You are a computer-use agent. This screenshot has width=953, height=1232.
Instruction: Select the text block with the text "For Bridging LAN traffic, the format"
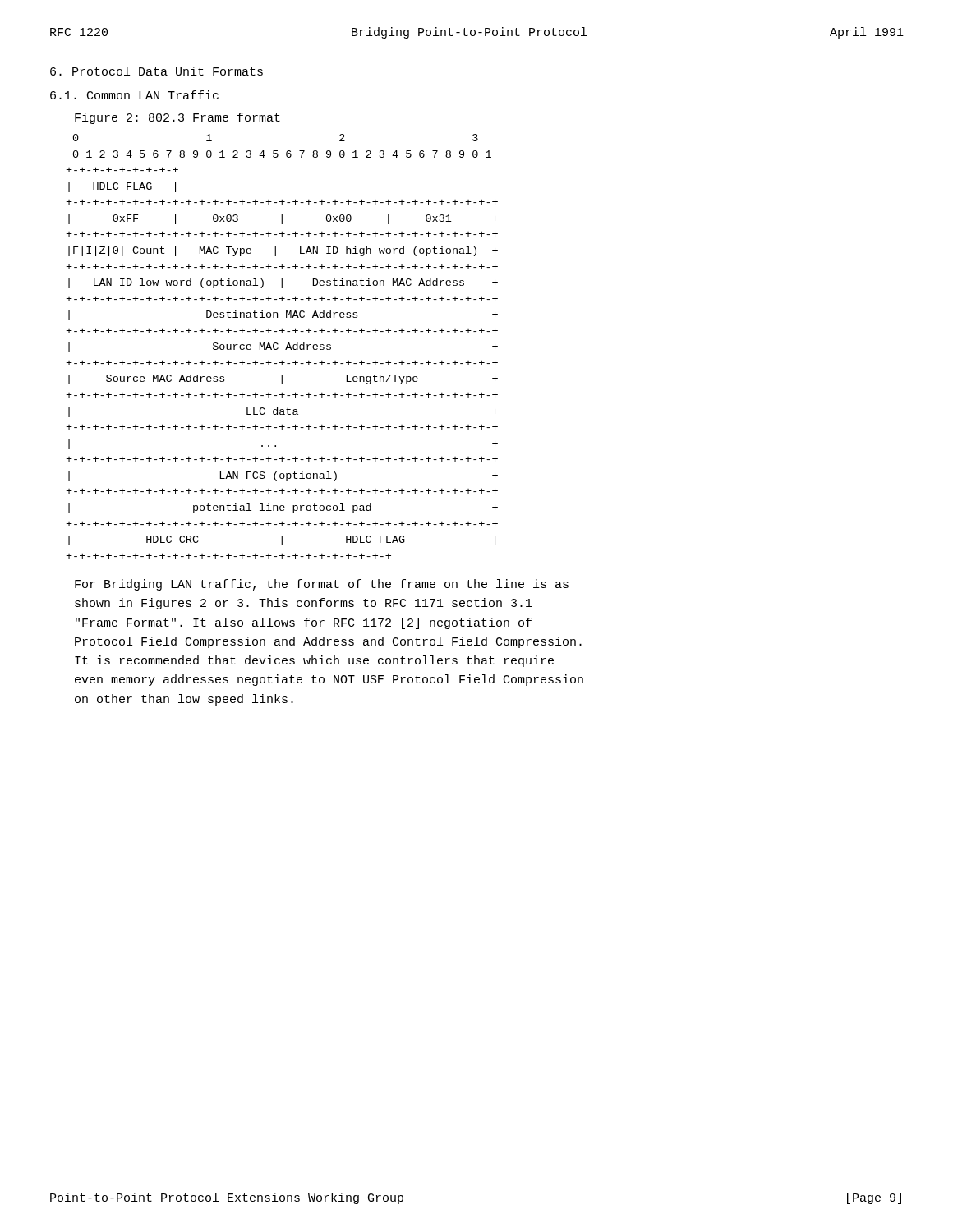[x=329, y=643]
